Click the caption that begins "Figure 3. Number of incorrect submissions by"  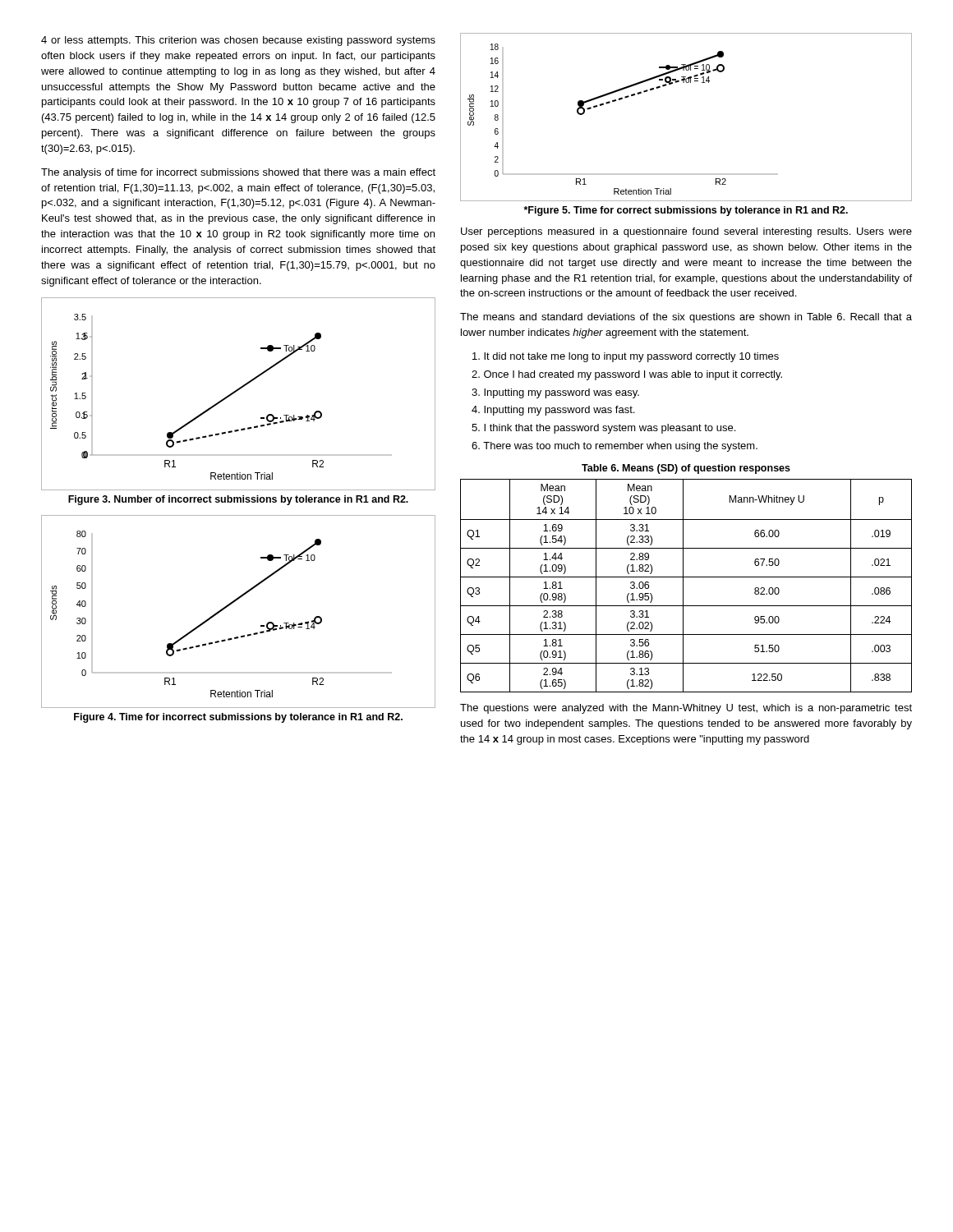[238, 499]
